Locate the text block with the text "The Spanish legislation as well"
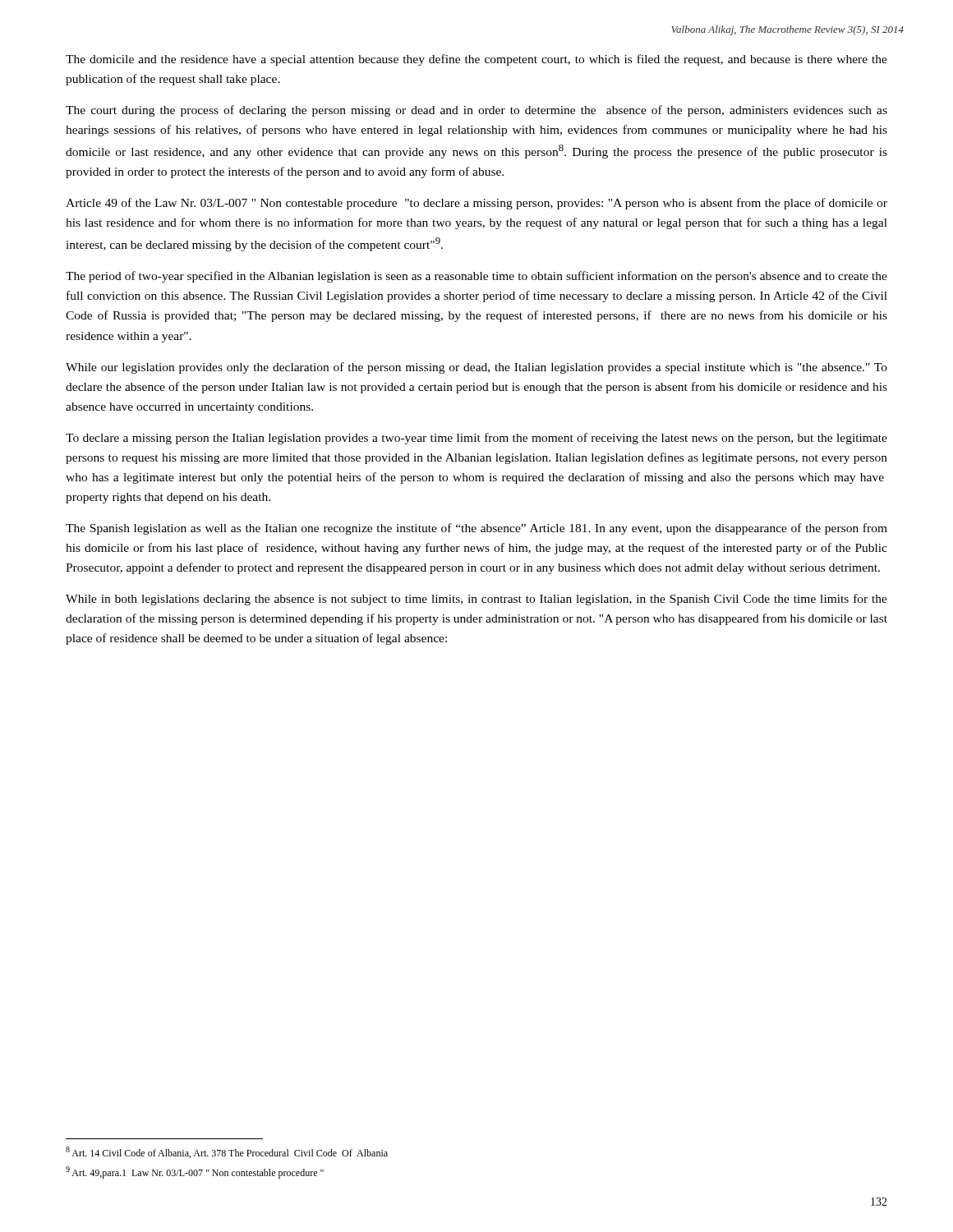This screenshot has height=1232, width=953. 476,547
